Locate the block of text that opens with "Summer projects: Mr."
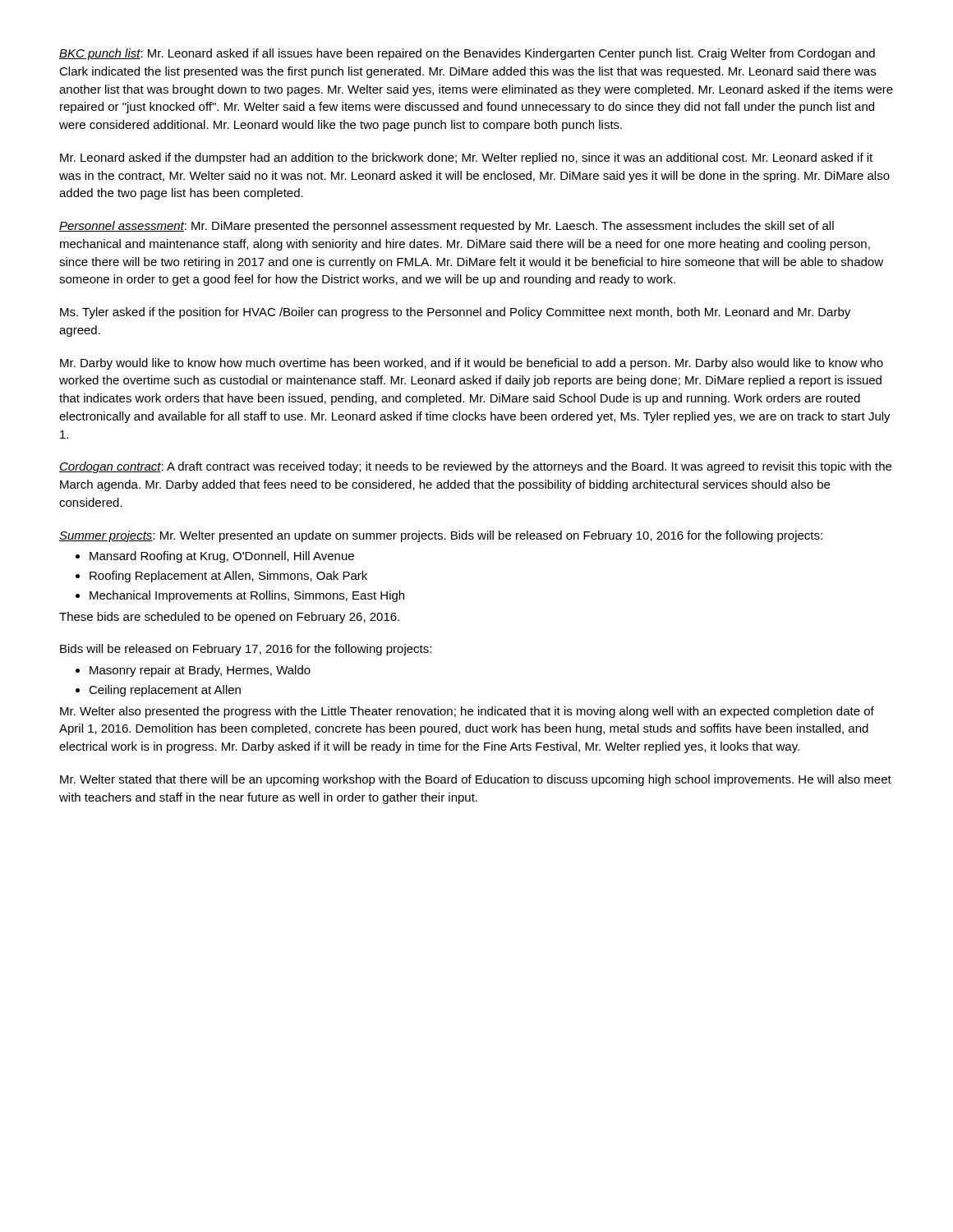This screenshot has width=953, height=1232. [x=441, y=535]
